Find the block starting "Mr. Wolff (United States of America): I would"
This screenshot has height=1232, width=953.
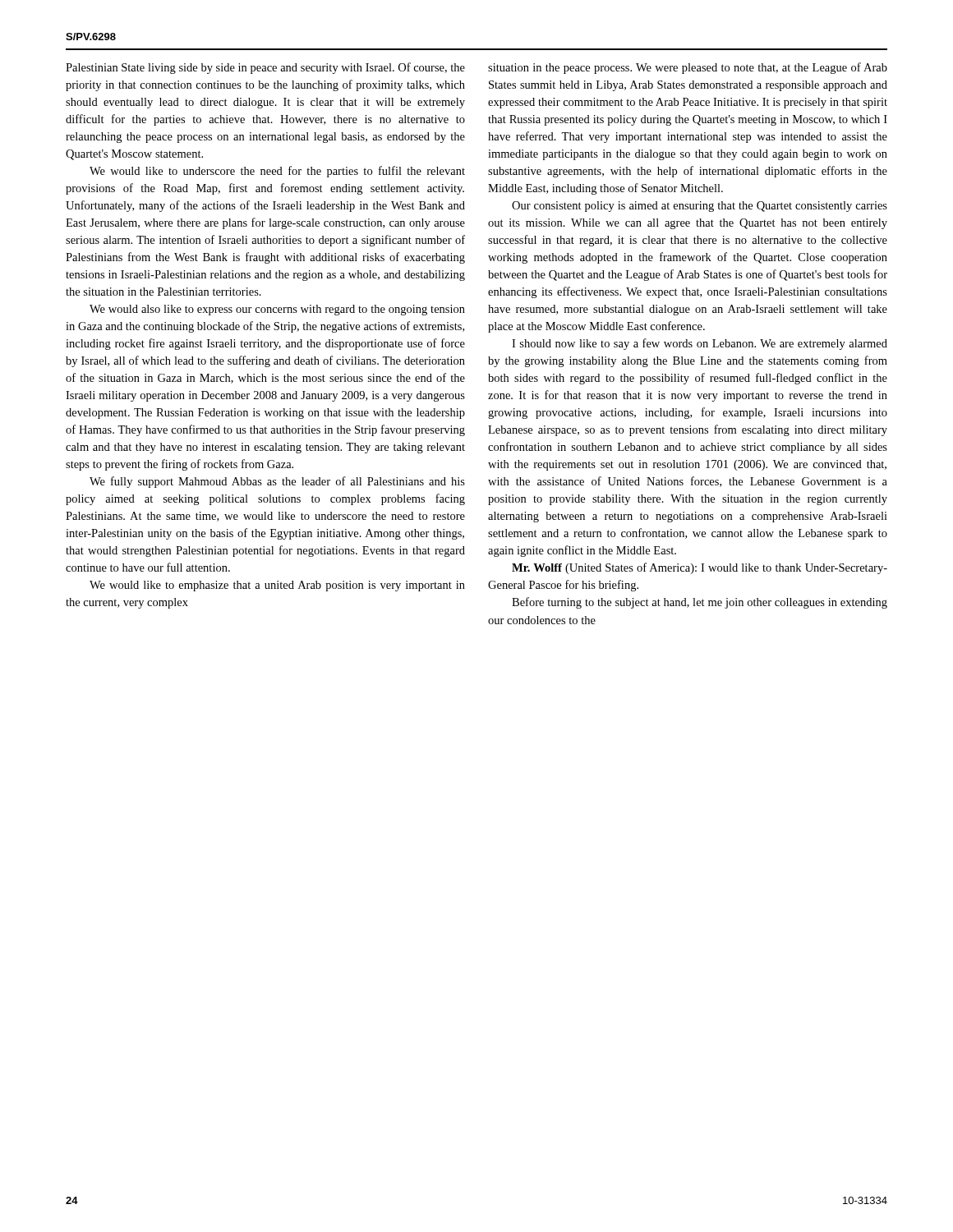(688, 577)
